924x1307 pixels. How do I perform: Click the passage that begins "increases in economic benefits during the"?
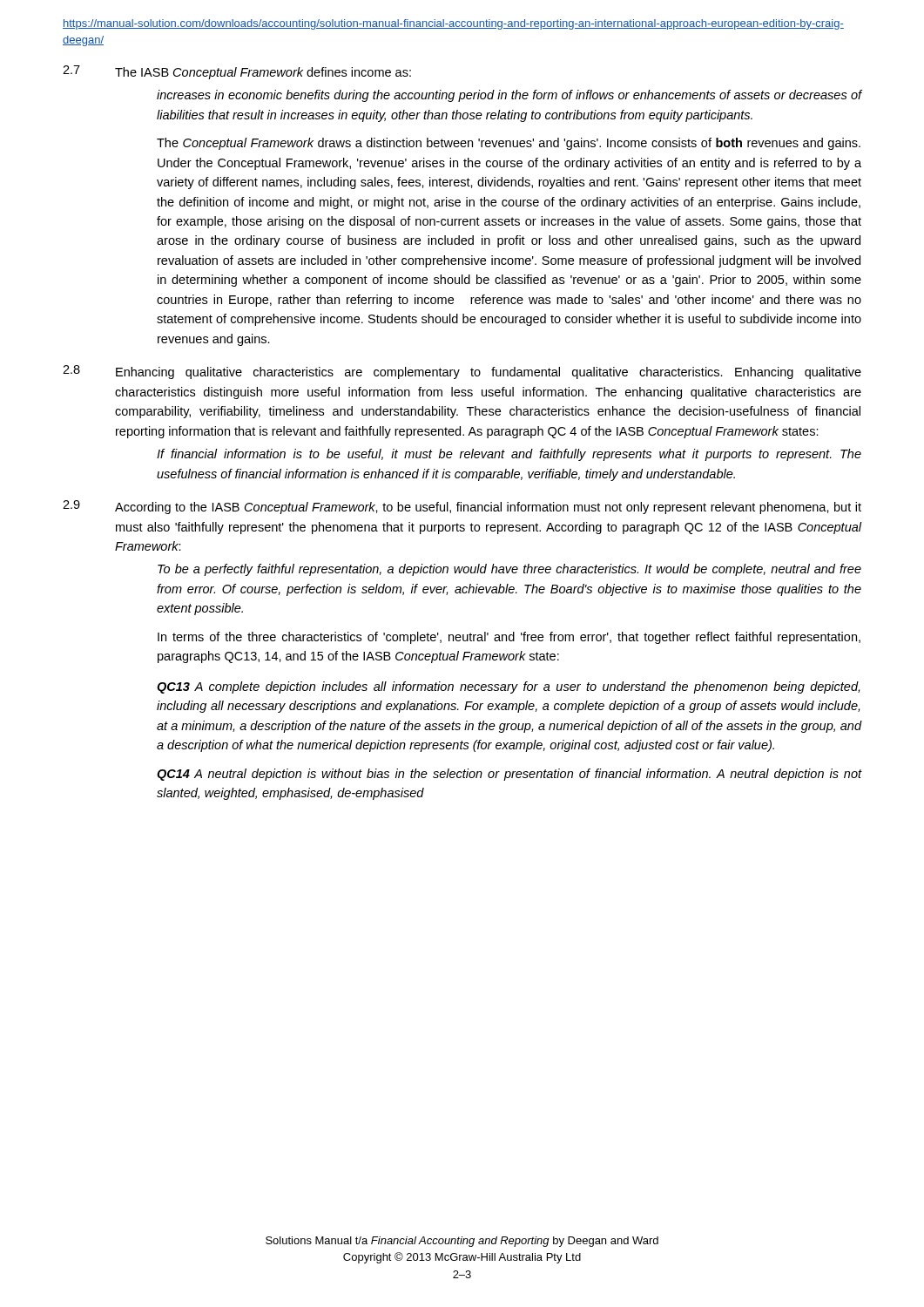tap(509, 105)
